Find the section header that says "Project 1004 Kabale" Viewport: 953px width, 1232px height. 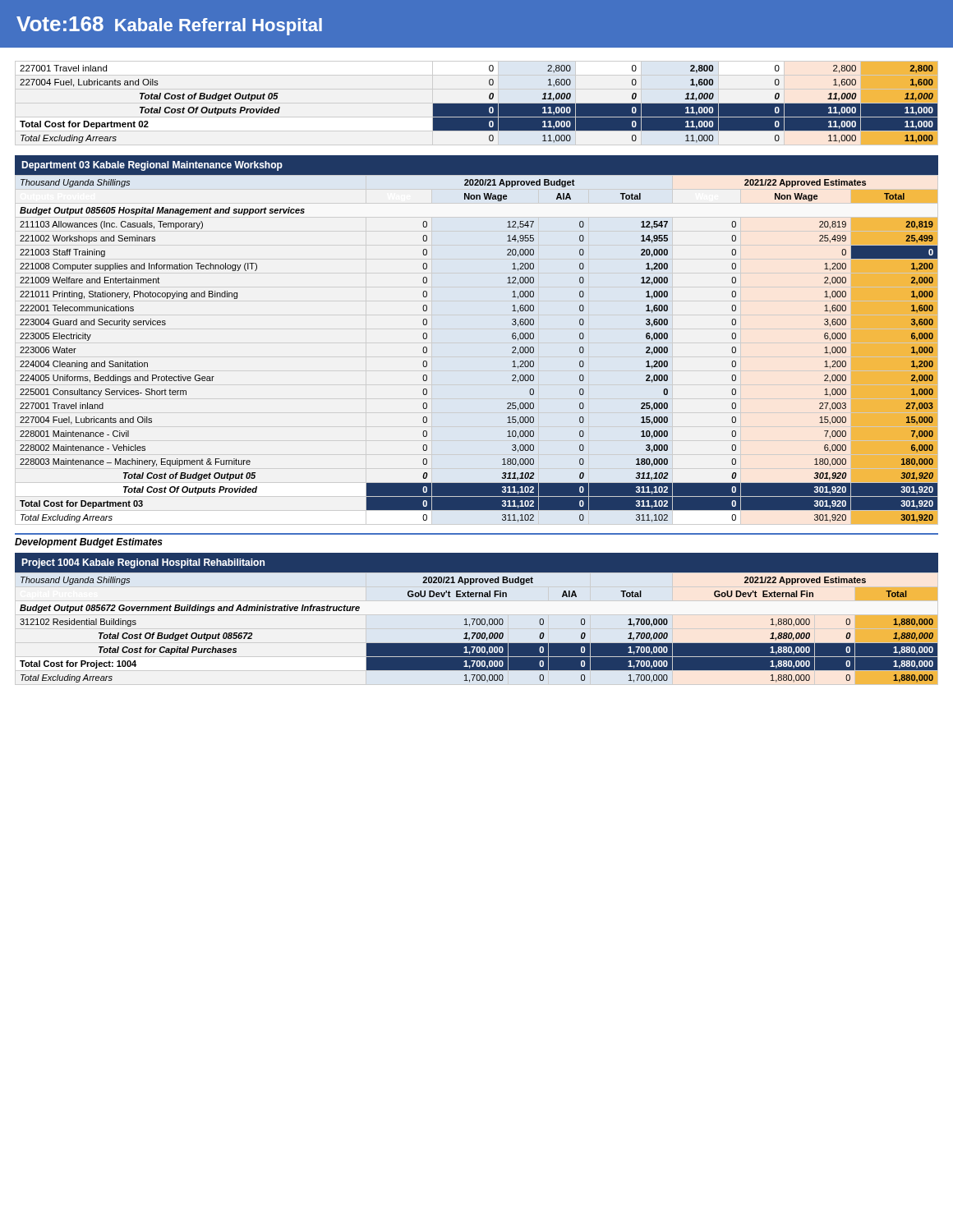(x=143, y=563)
